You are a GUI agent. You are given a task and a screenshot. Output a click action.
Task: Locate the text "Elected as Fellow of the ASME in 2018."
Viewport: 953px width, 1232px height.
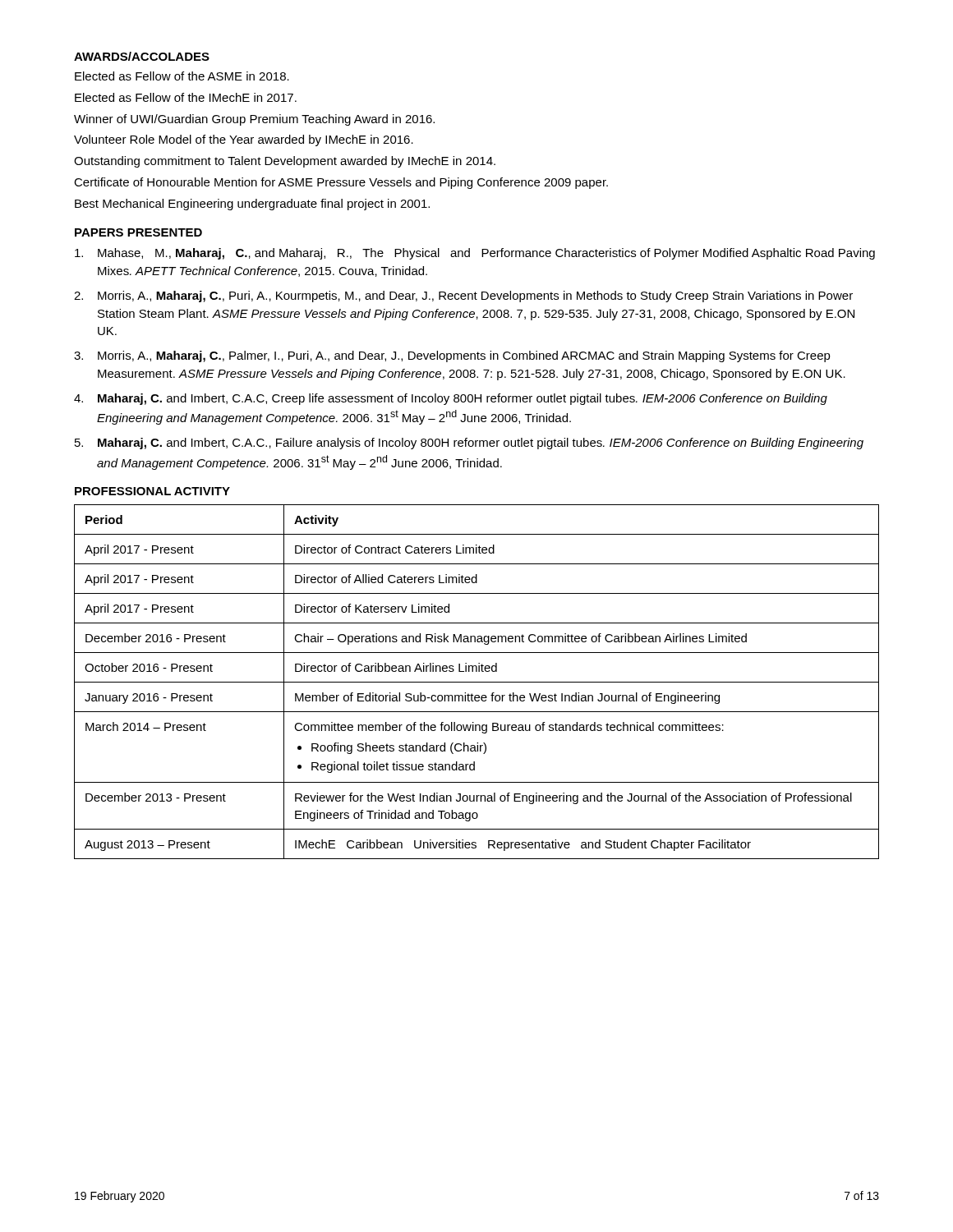click(182, 76)
